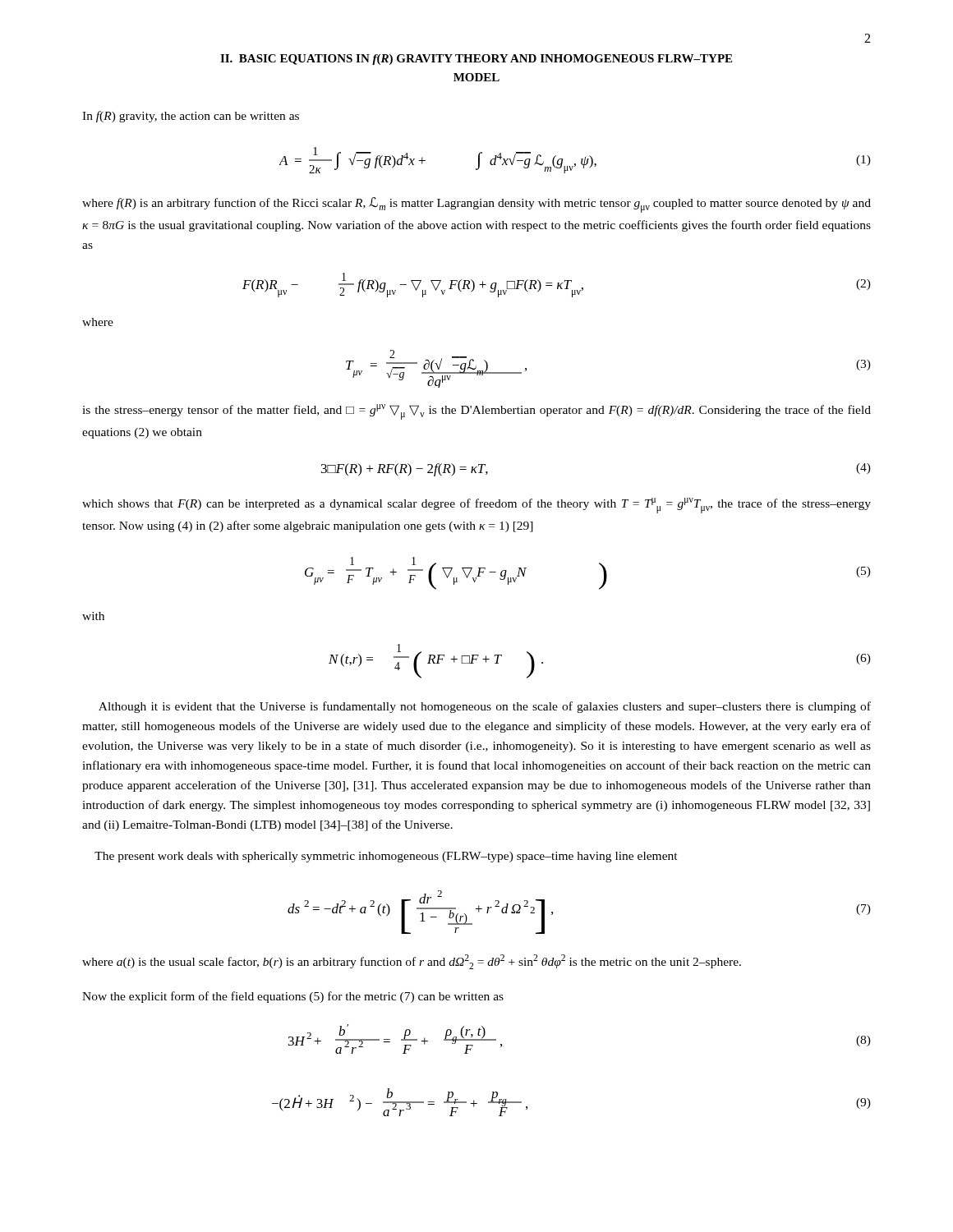Locate the passage starting "The present work deals with spherically"
The image size is (953, 1232).
380,856
